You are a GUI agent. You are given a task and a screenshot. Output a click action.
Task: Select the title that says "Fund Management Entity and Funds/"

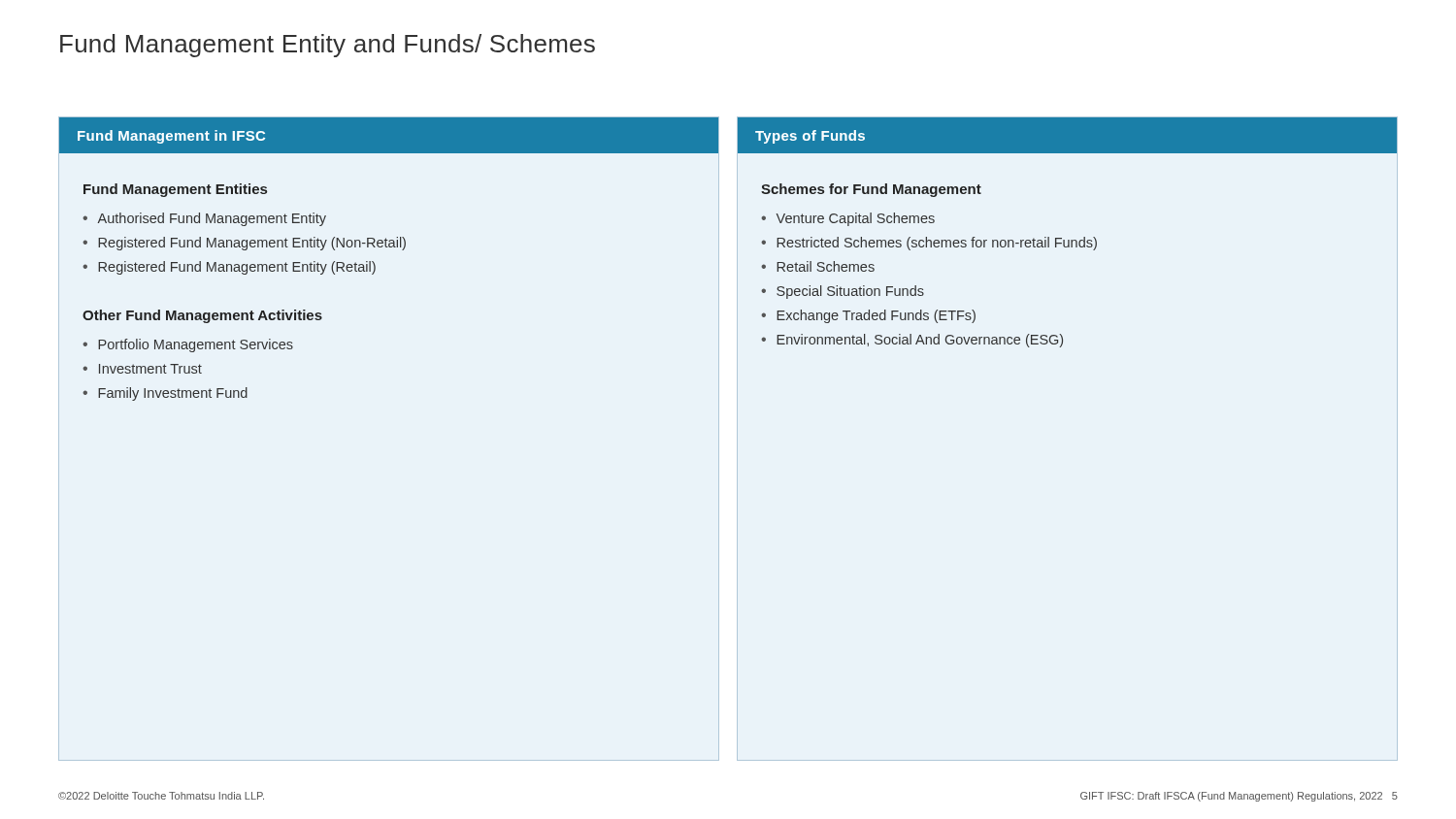[327, 44]
